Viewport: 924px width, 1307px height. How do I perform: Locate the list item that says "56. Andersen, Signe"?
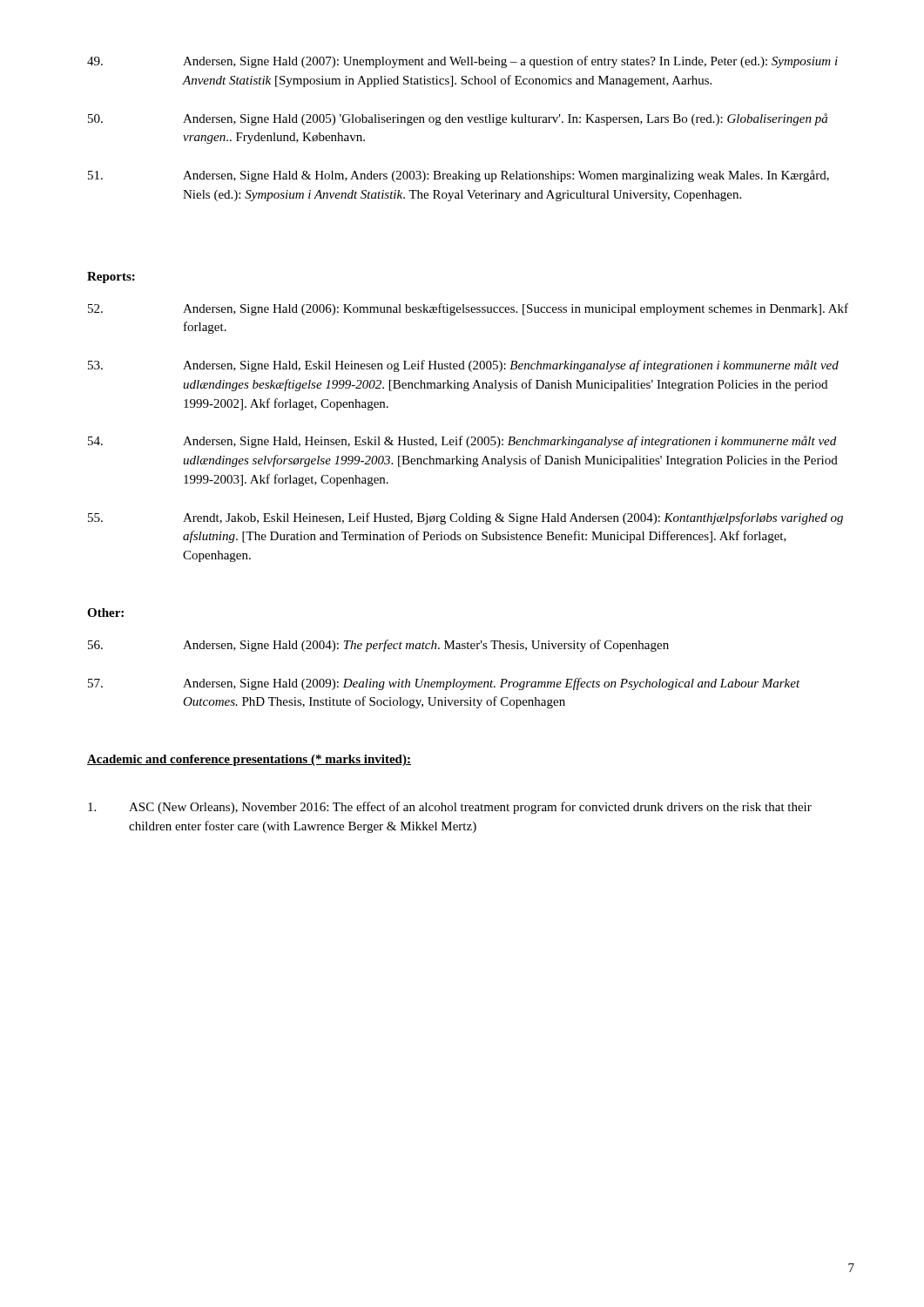point(471,645)
